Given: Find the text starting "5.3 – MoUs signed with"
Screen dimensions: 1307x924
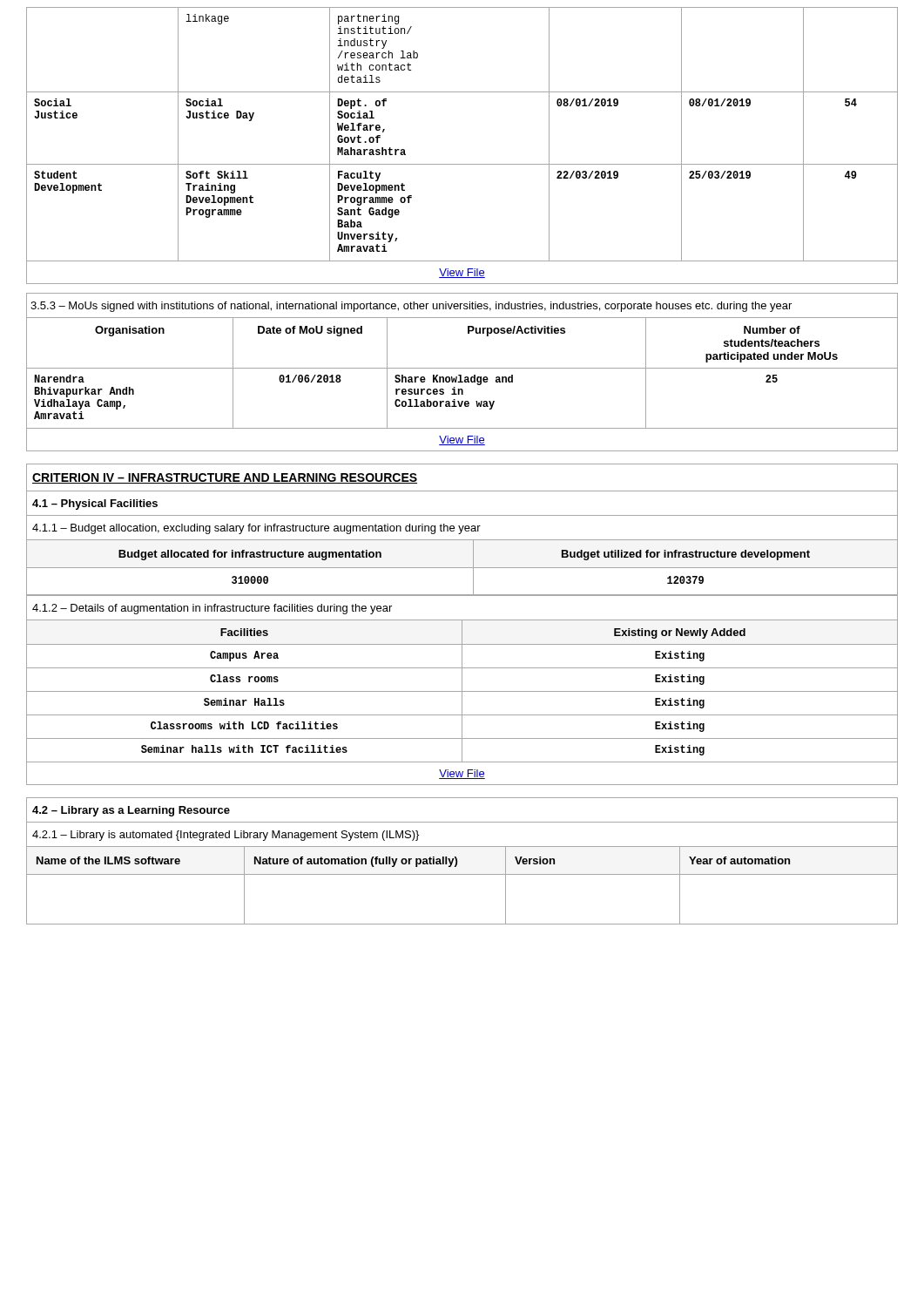Looking at the screenshot, I should [x=411, y=305].
